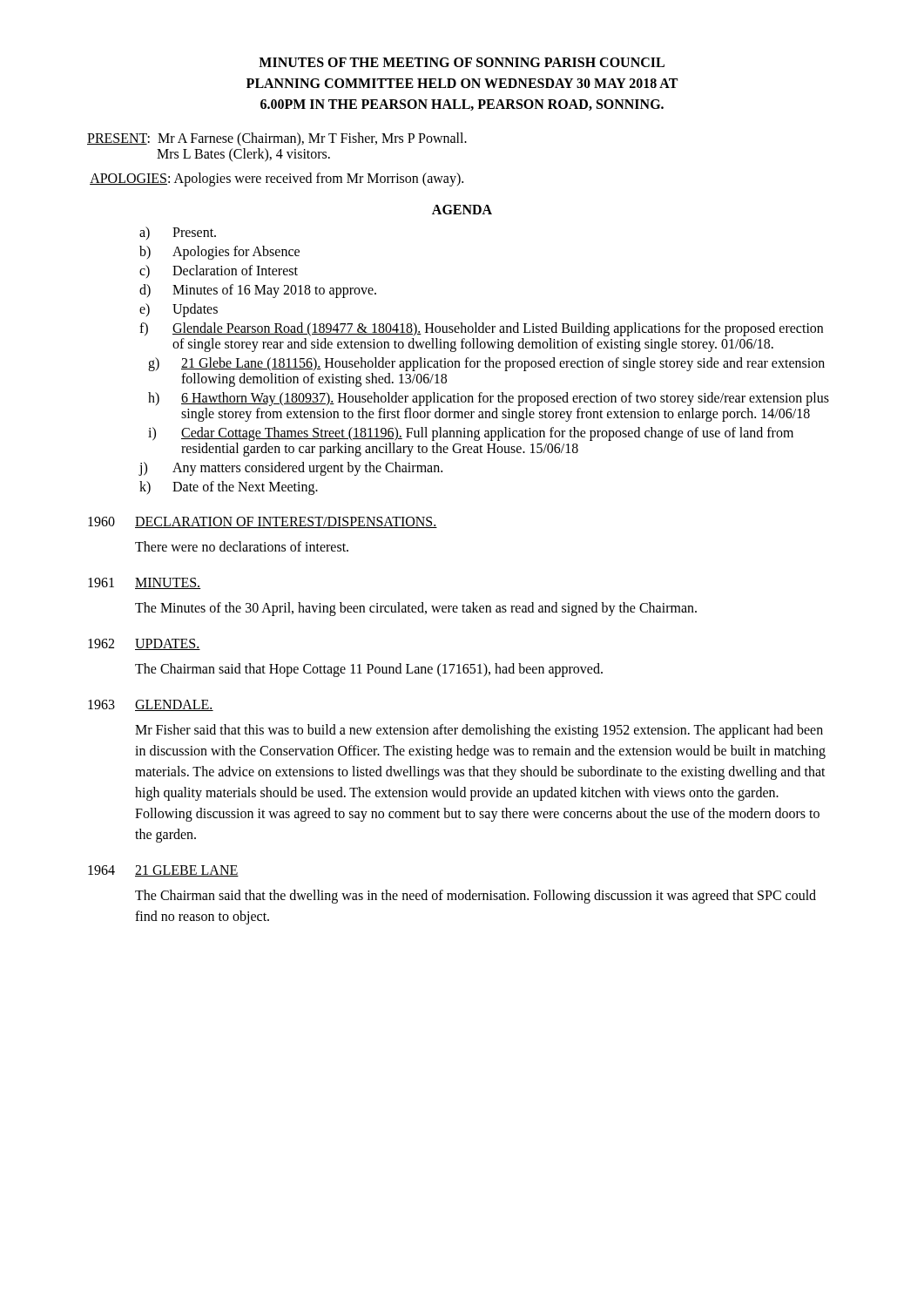Click the passage that begins "g) 21 Glebe Lane (181156). Householder application"
The image size is (924, 1307).
click(492, 371)
